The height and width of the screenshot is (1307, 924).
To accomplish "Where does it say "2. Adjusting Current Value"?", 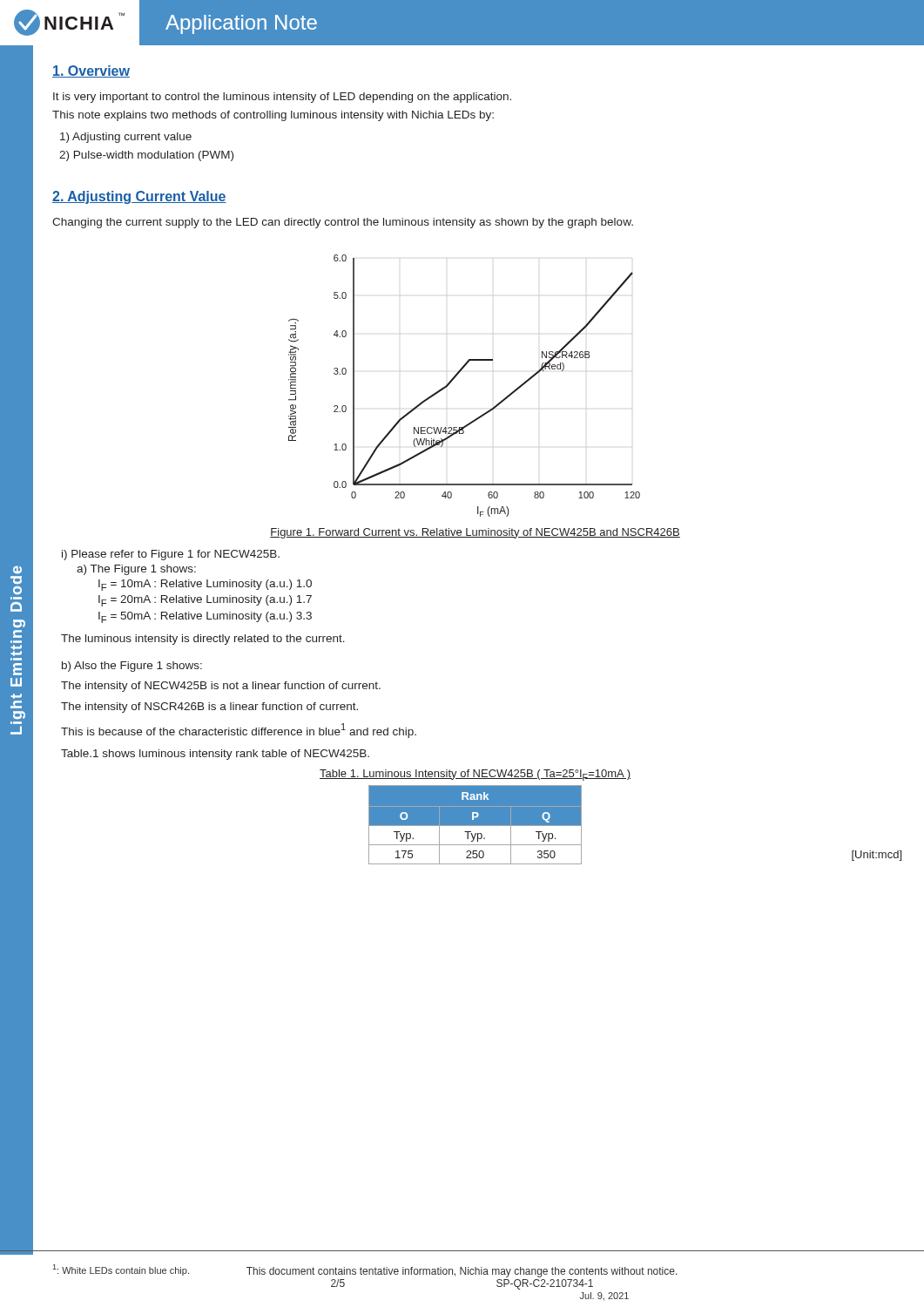I will click(x=139, y=196).
